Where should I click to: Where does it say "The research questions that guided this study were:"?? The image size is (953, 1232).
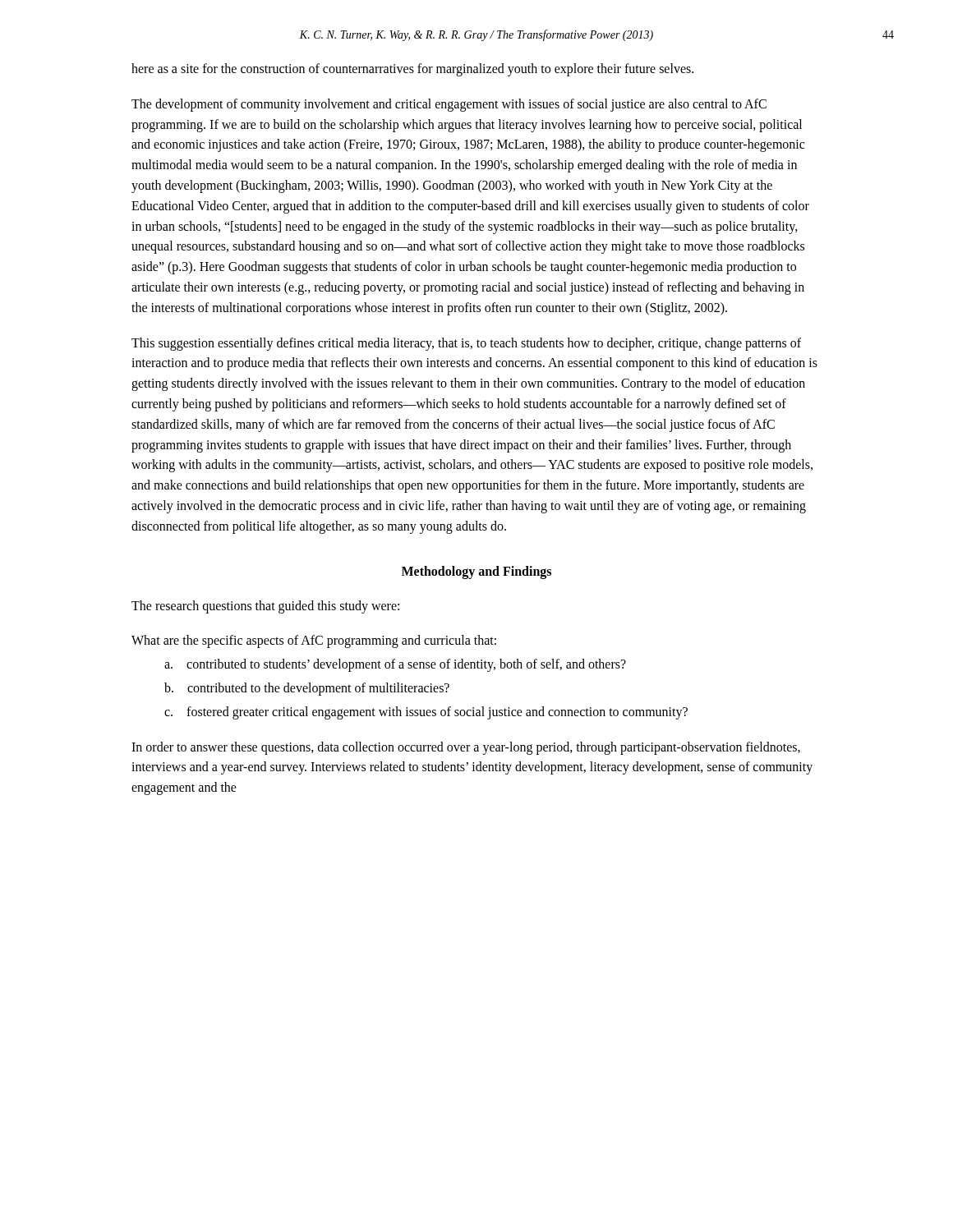(x=266, y=605)
